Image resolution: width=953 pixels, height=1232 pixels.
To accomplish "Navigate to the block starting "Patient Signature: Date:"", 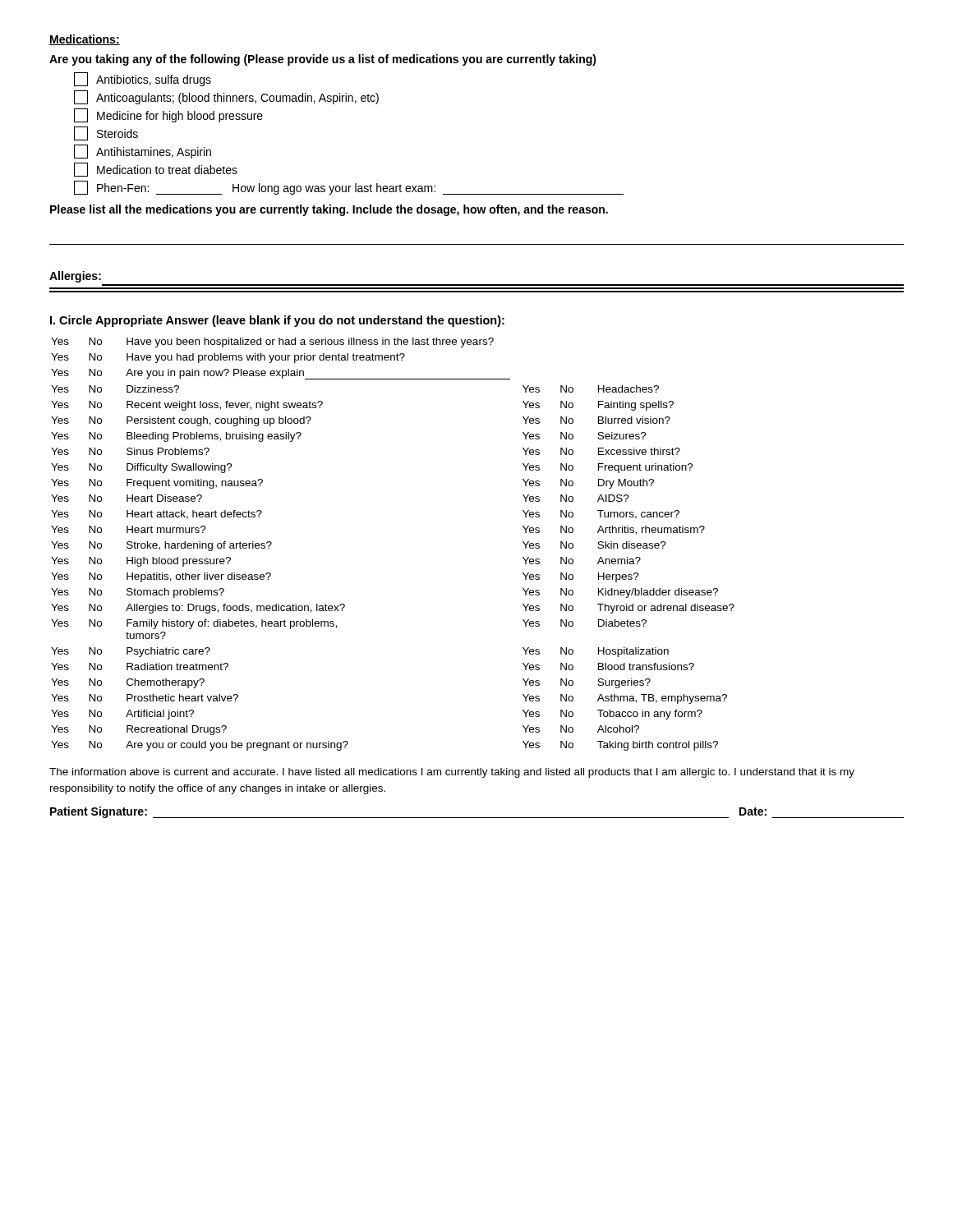I will click(476, 810).
